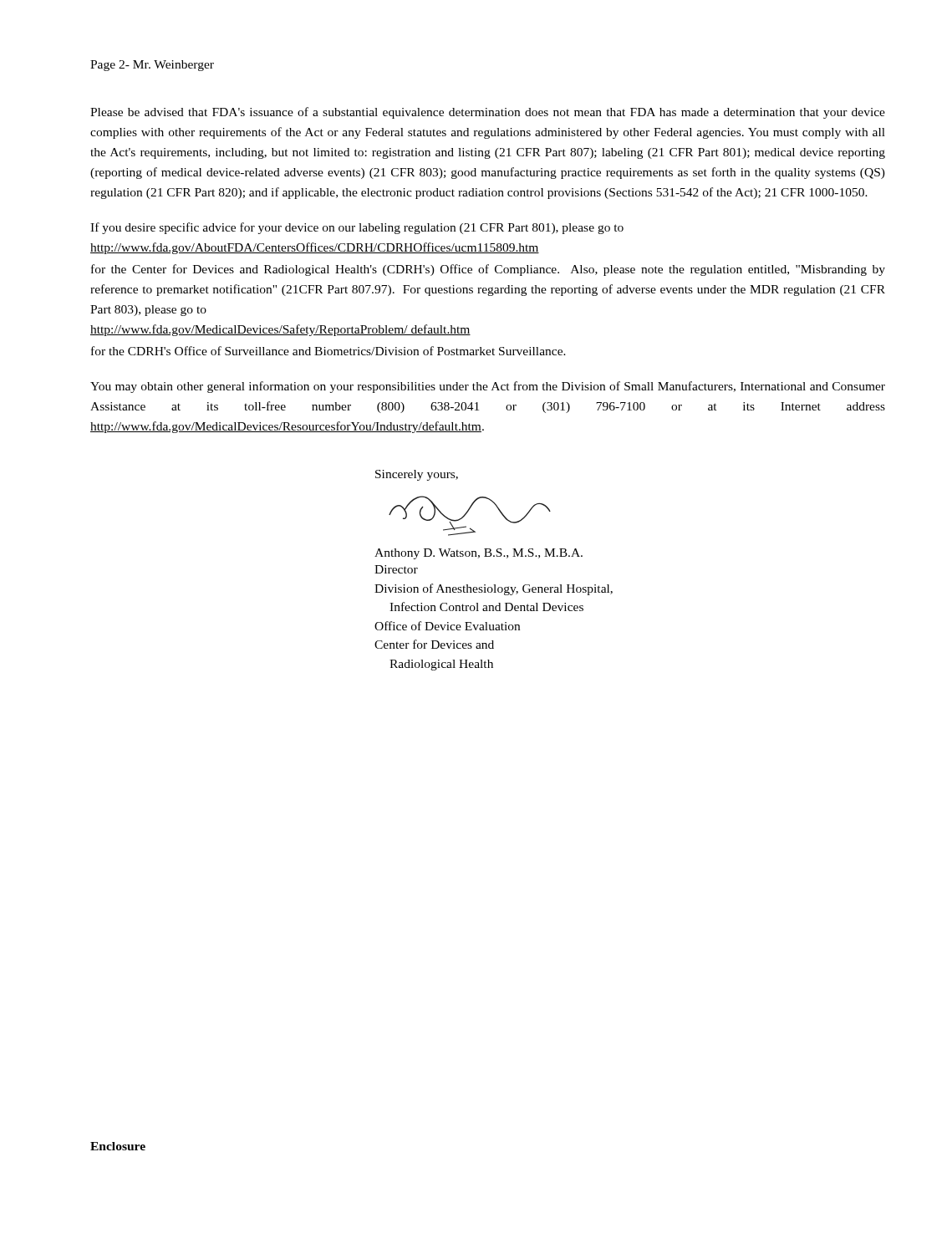Navigate to the block starting "Sincerely yours, Anthony"
Image resolution: width=952 pixels, height=1254 pixels.
(417, 475)
